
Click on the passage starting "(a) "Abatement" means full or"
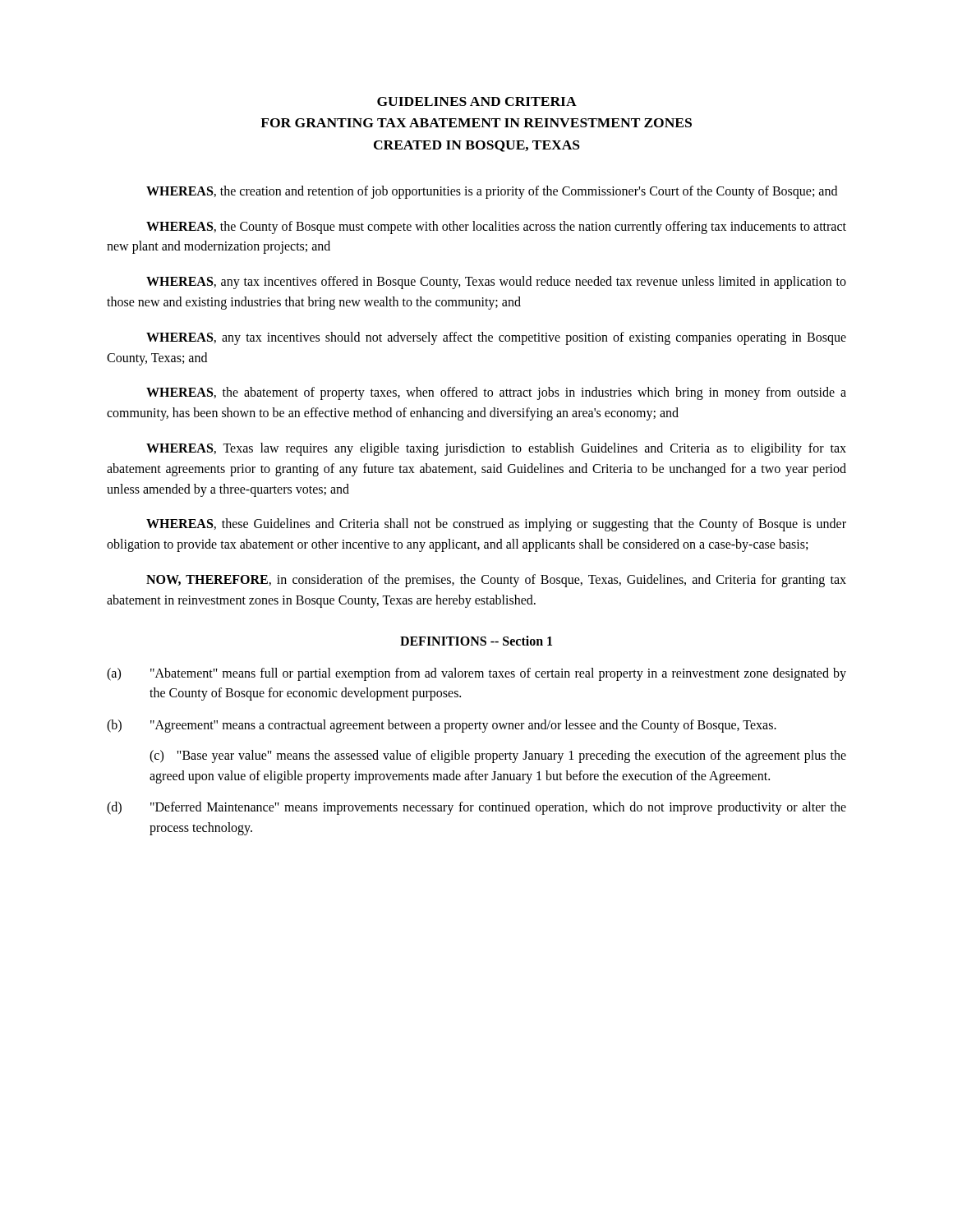coord(476,684)
